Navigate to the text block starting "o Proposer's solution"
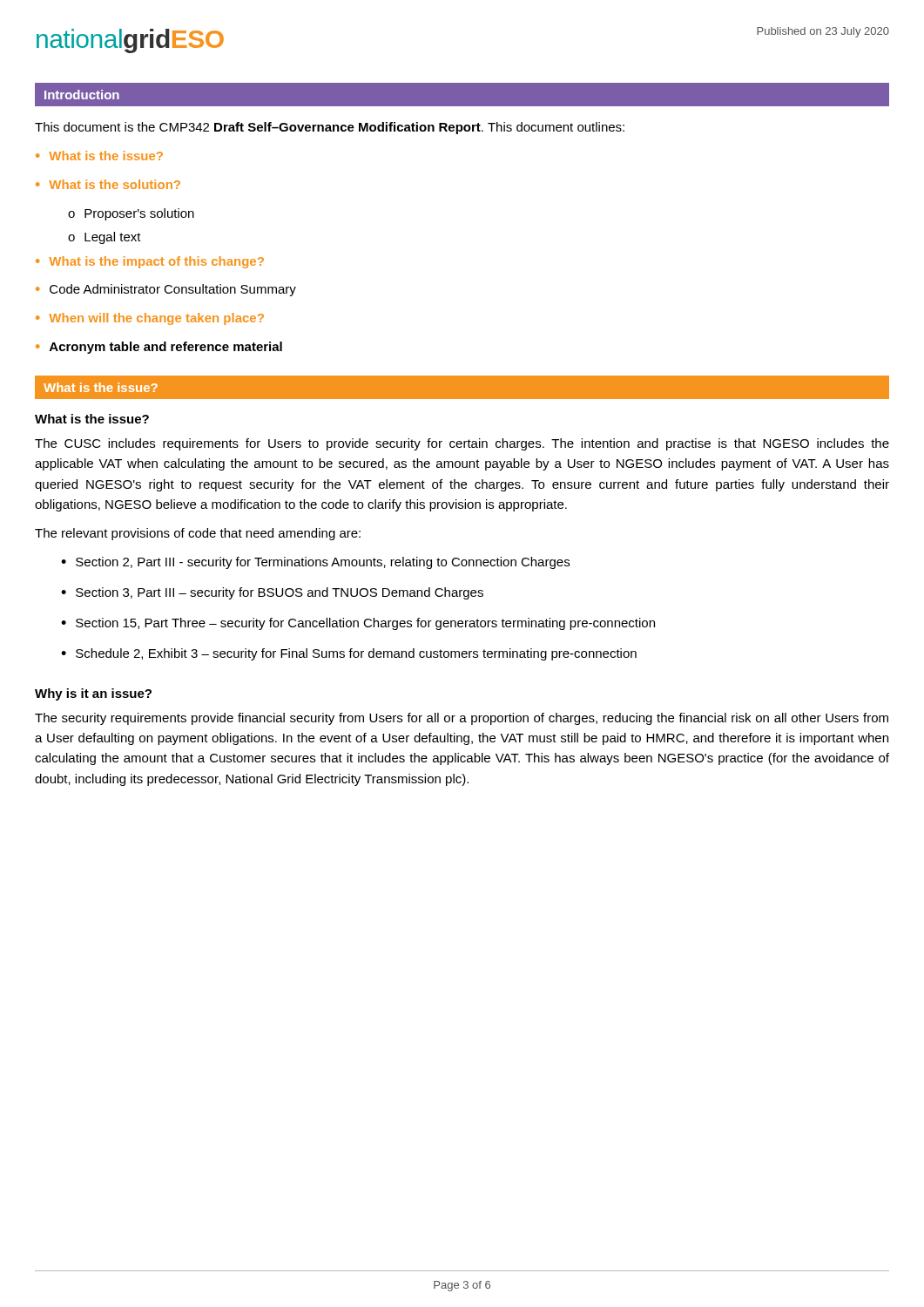The height and width of the screenshot is (1307, 924). coord(131,213)
